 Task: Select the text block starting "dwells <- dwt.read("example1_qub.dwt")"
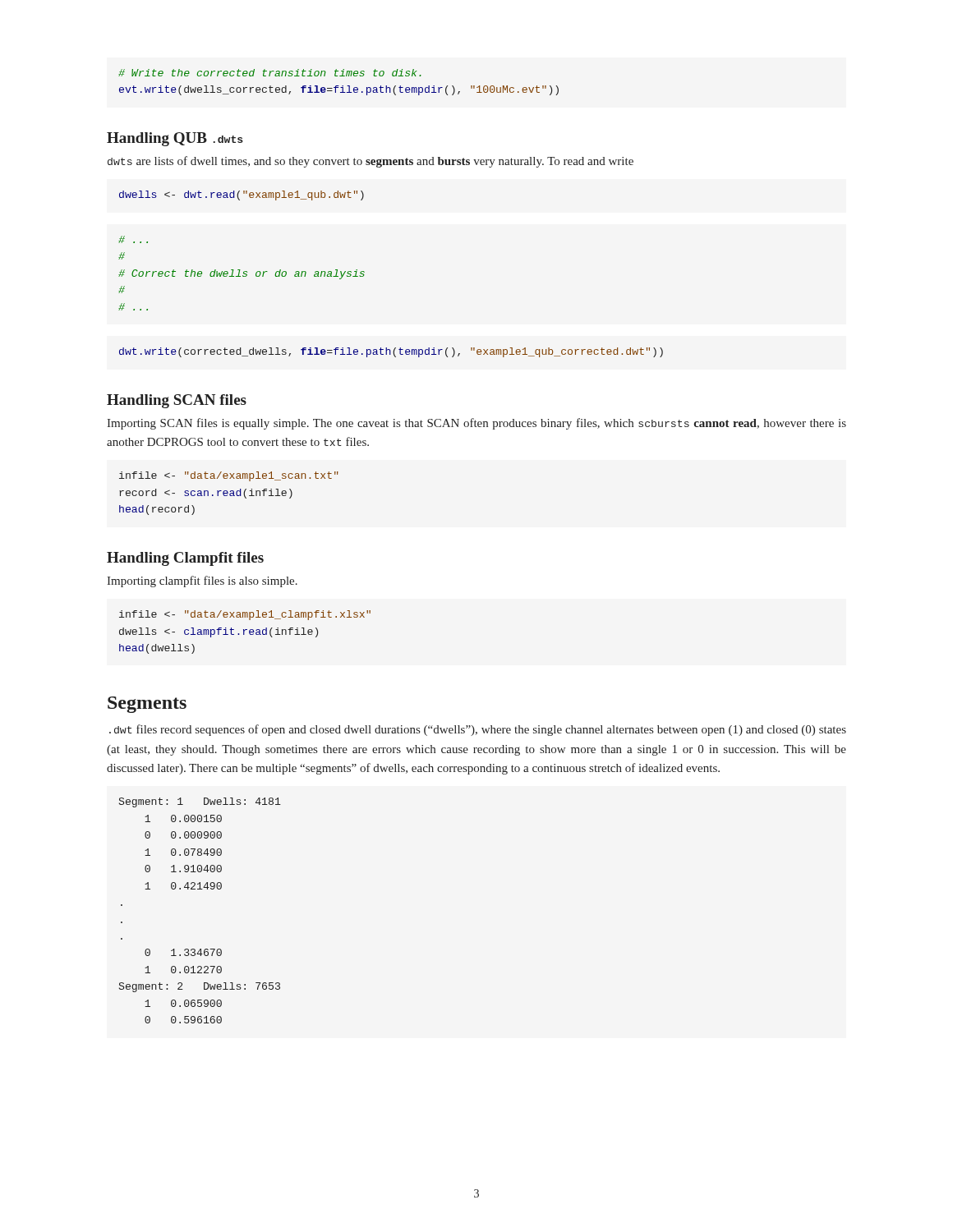tap(242, 195)
